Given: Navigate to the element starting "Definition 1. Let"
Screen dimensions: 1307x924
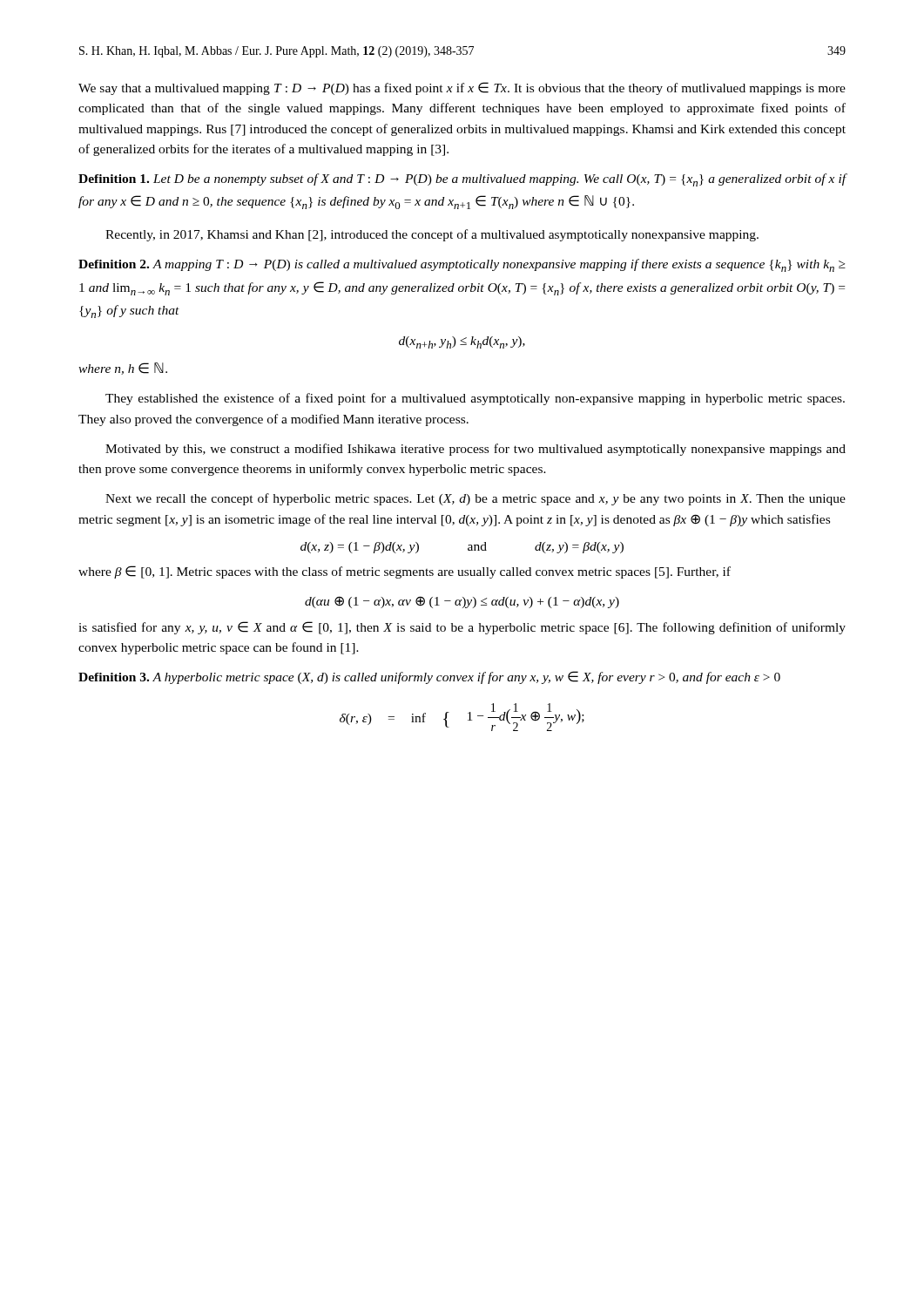Looking at the screenshot, I should pos(462,191).
